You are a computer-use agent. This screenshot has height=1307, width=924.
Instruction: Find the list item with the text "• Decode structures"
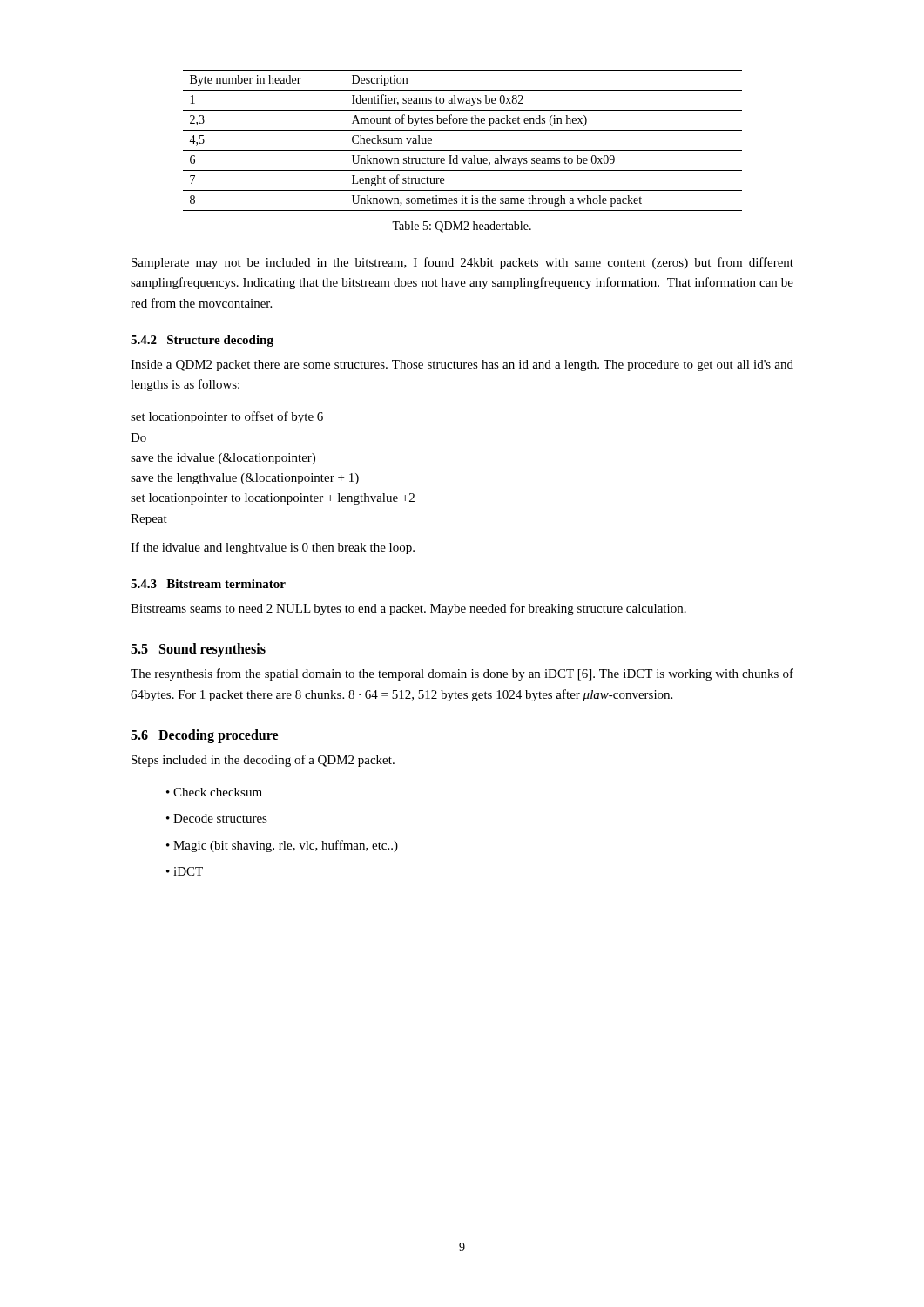point(216,818)
